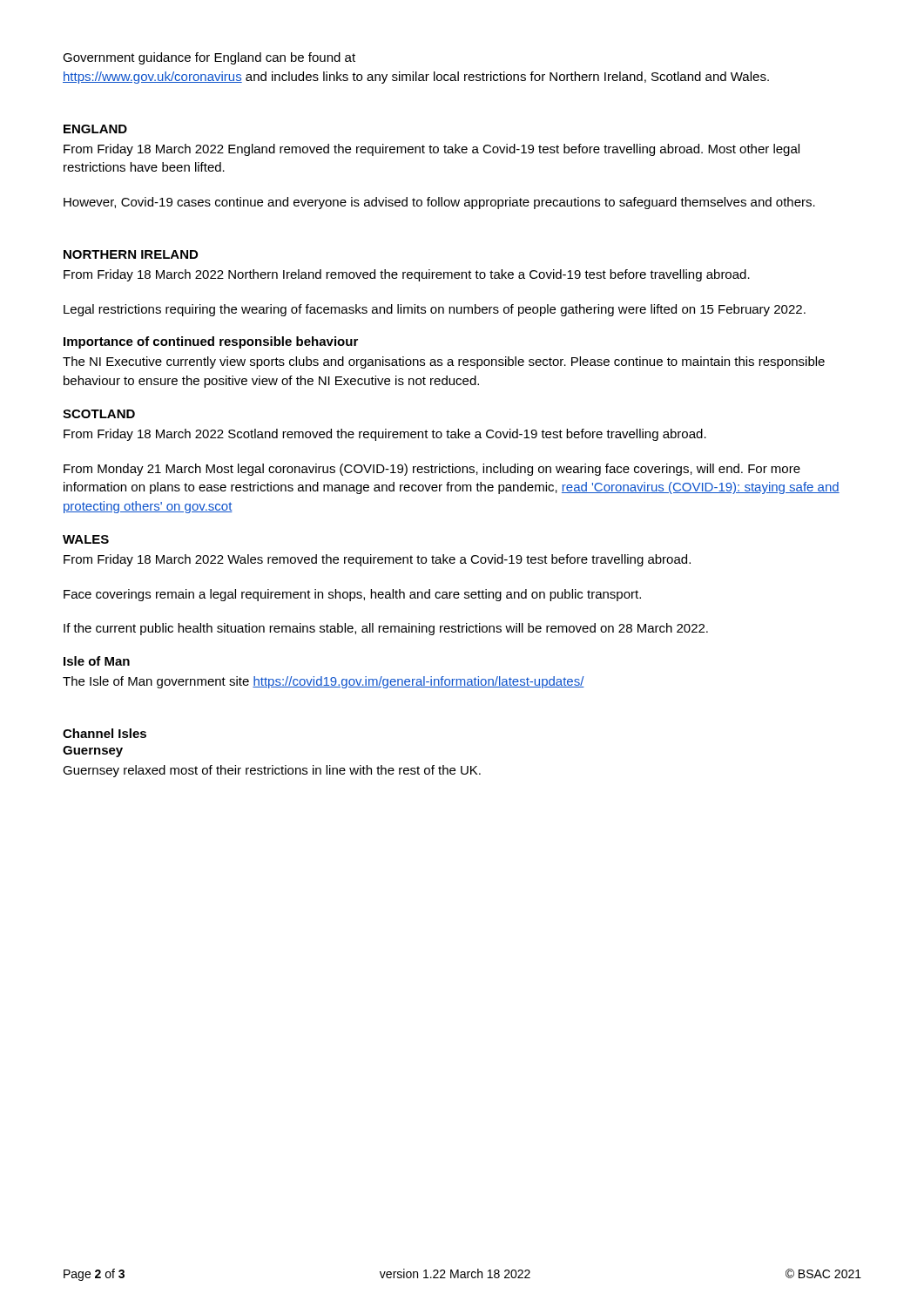Select the text block starting "If the current public"

click(x=386, y=628)
